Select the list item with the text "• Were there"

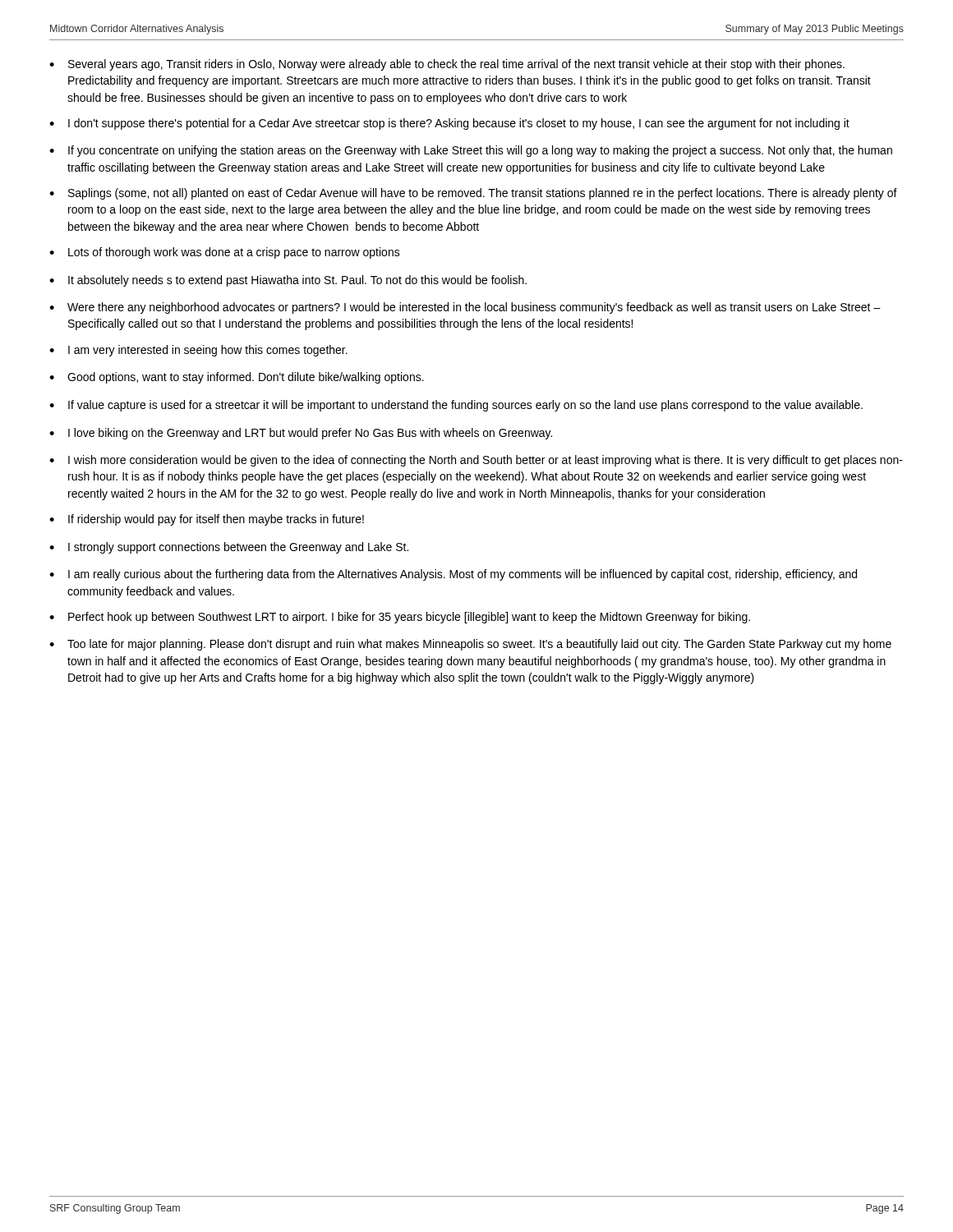point(476,316)
